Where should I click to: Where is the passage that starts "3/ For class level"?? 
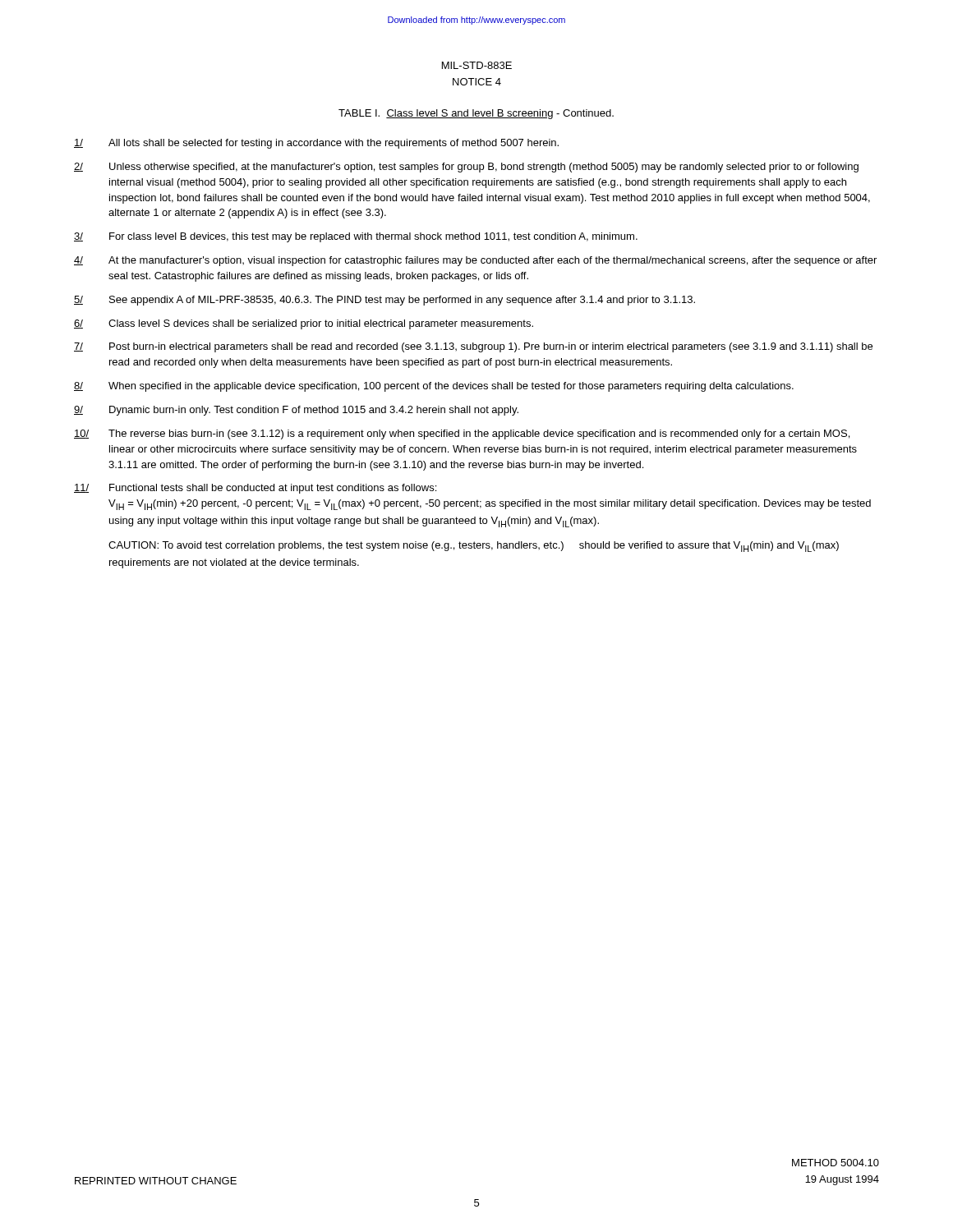pos(476,237)
